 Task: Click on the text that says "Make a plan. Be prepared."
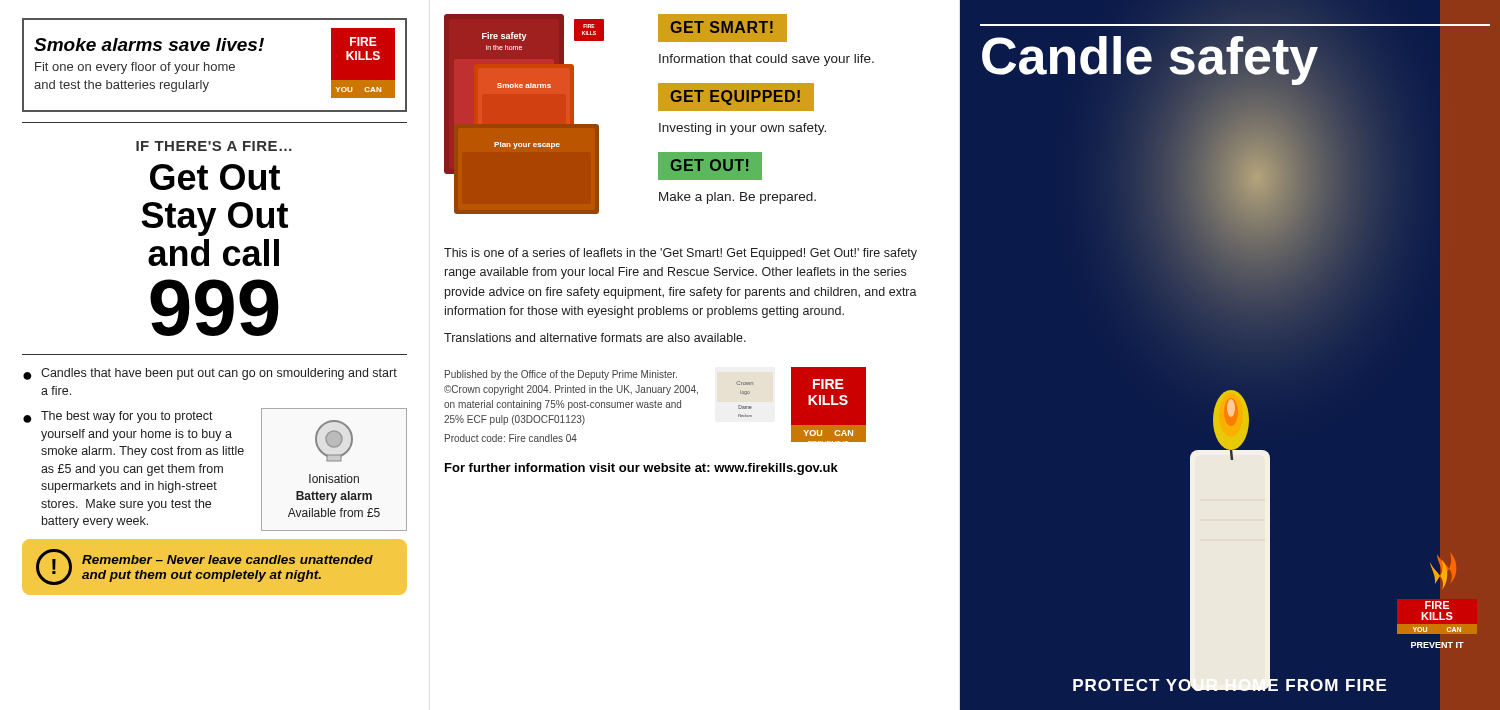pyautogui.click(x=738, y=196)
